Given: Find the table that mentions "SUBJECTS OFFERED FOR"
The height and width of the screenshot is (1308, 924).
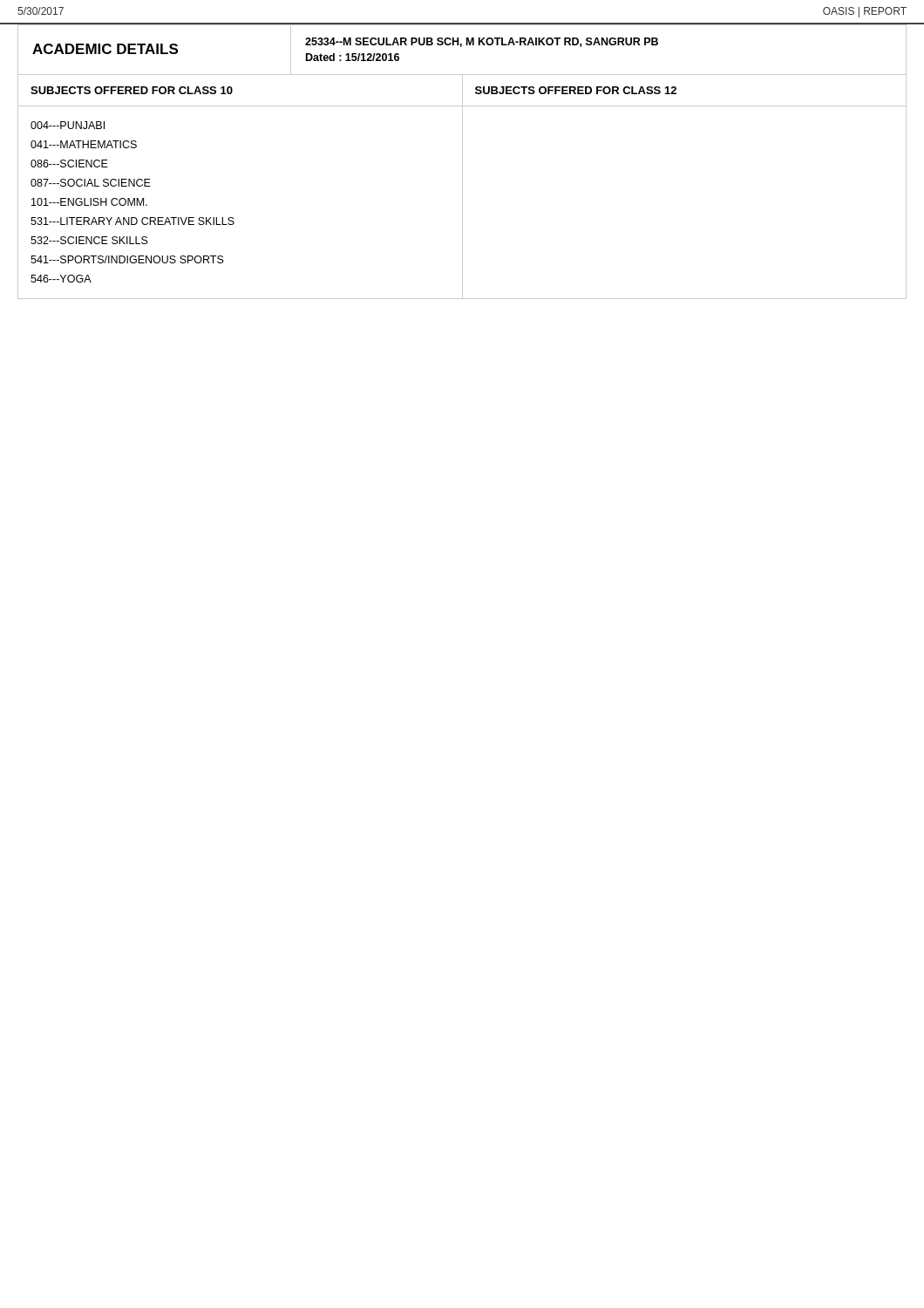Looking at the screenshot, I should (x=462, y=187).
